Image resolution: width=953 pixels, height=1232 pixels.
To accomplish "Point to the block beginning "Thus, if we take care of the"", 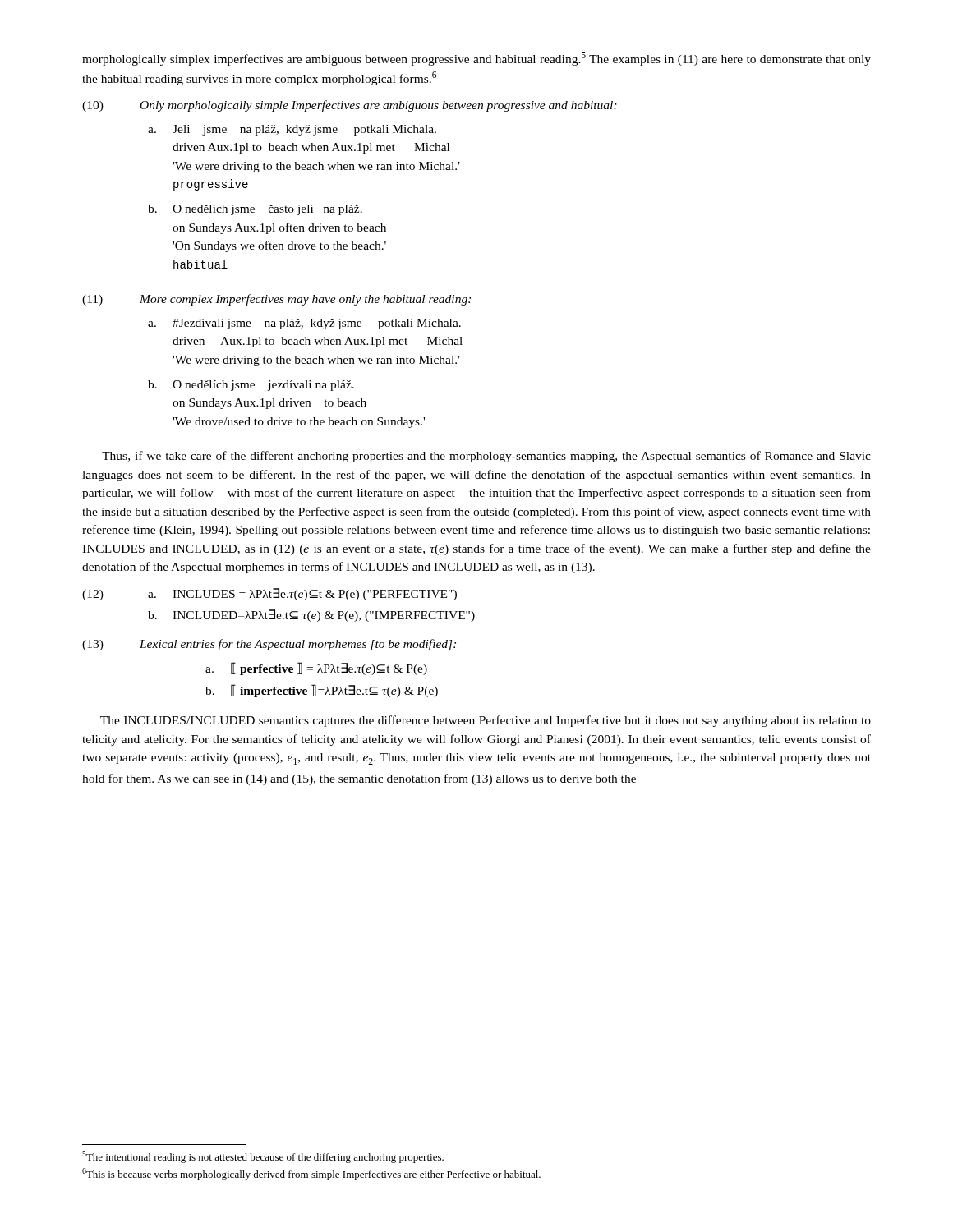I will [x=476, y=511].
